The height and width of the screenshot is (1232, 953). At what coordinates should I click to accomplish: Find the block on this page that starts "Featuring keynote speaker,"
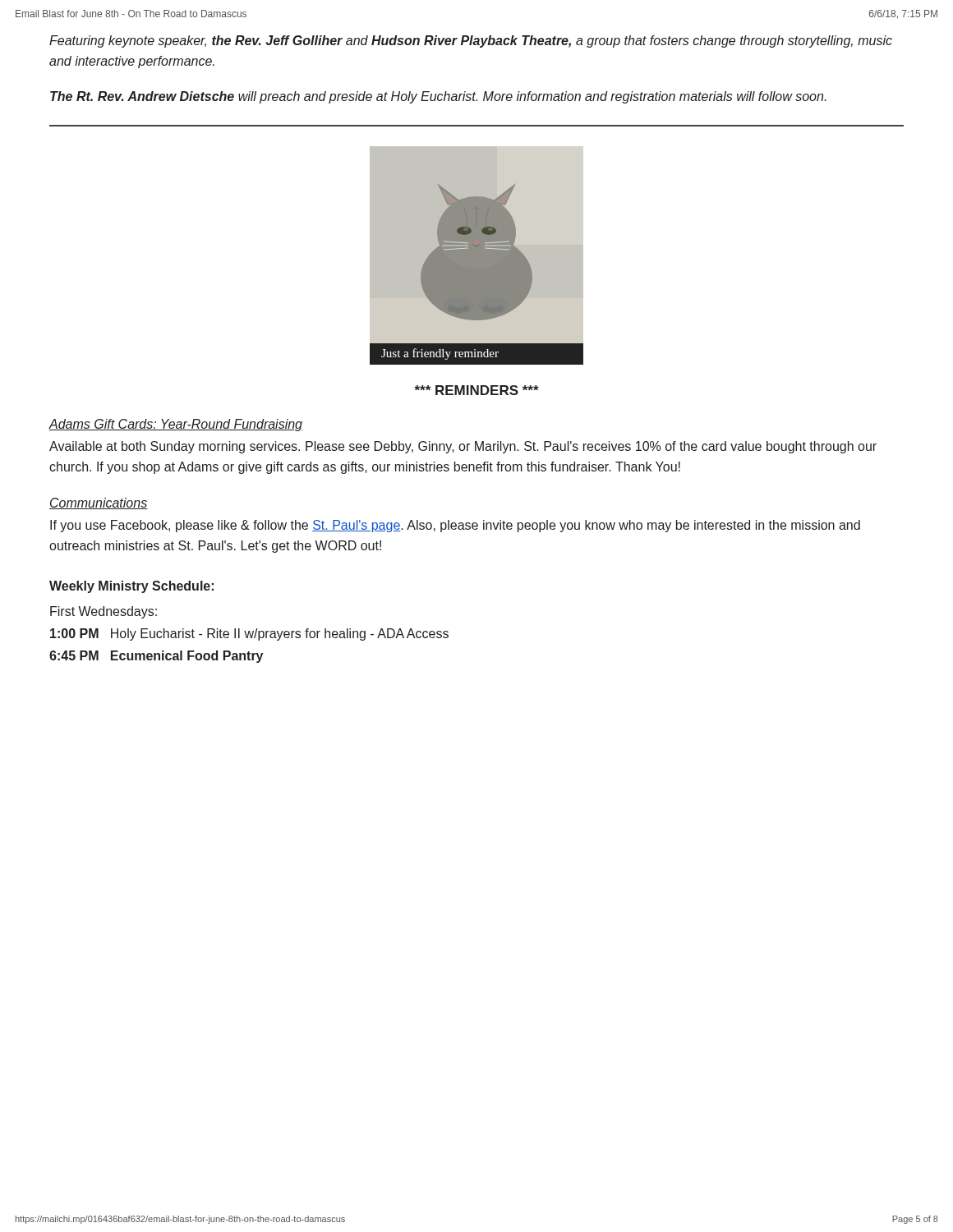(471, 51)
